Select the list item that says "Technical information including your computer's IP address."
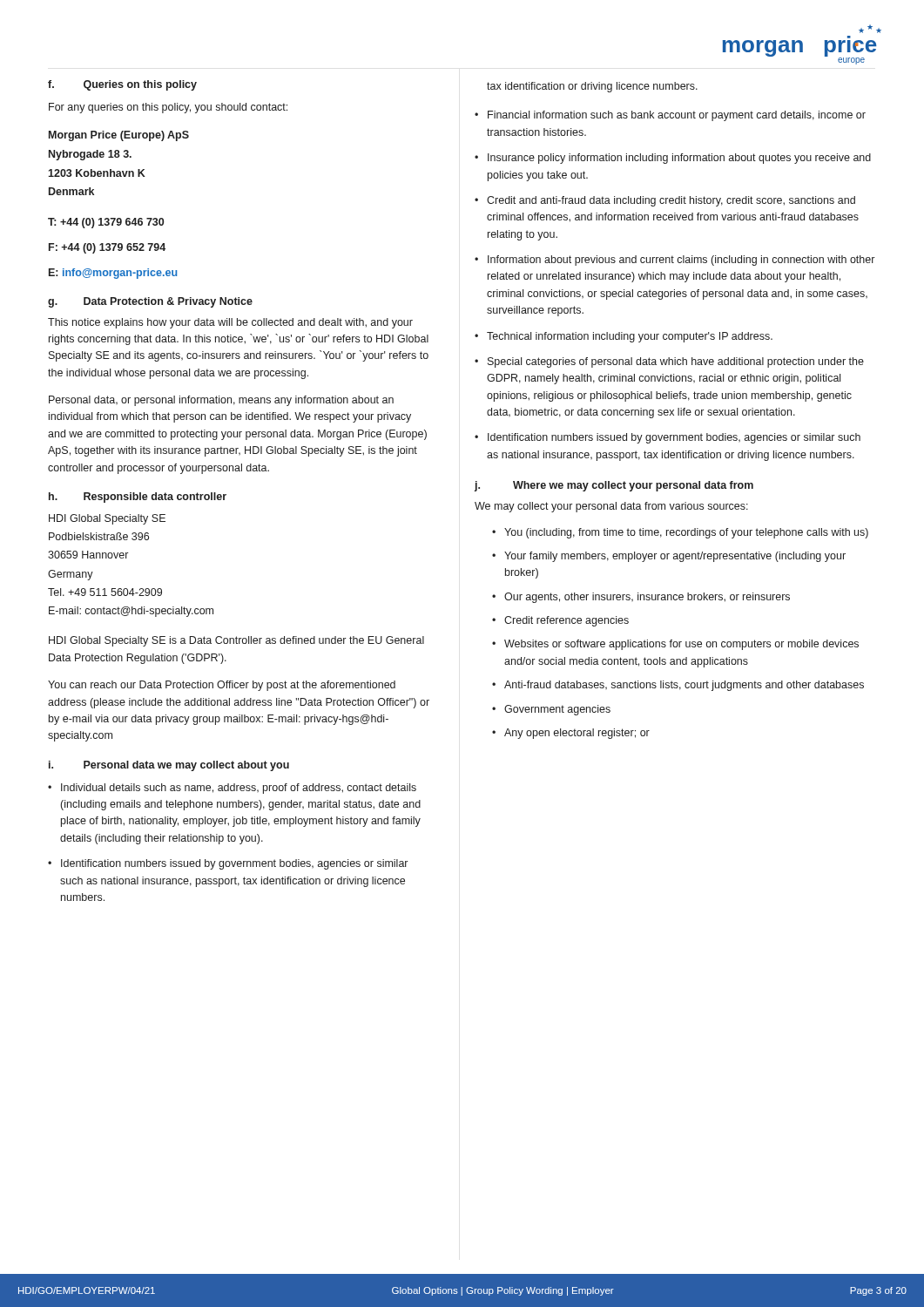This screenshot has width=924, height=1307. (x=630, y=336)
